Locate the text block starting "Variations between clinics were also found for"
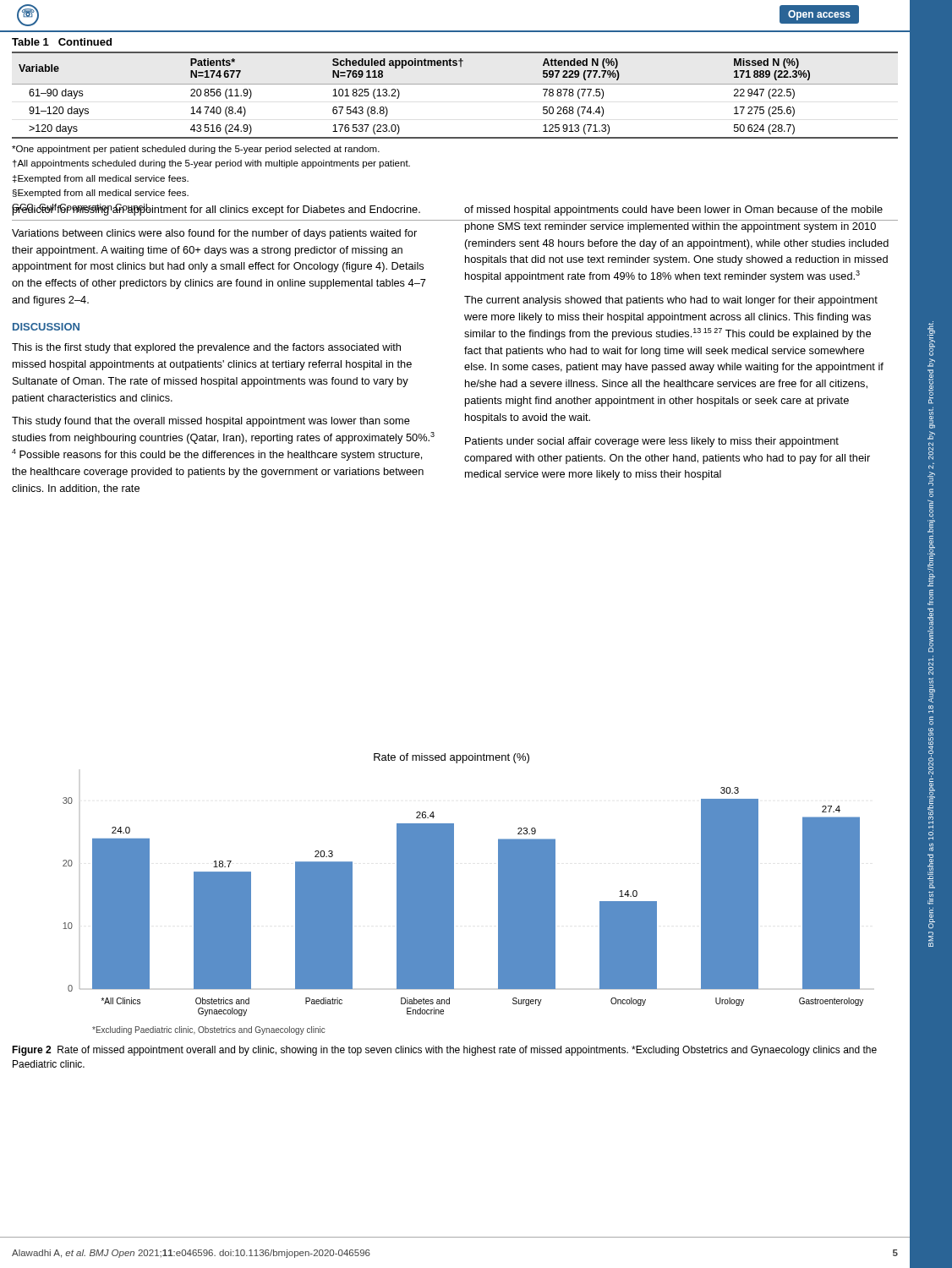 pyautogui.click(x=219, y=266)
